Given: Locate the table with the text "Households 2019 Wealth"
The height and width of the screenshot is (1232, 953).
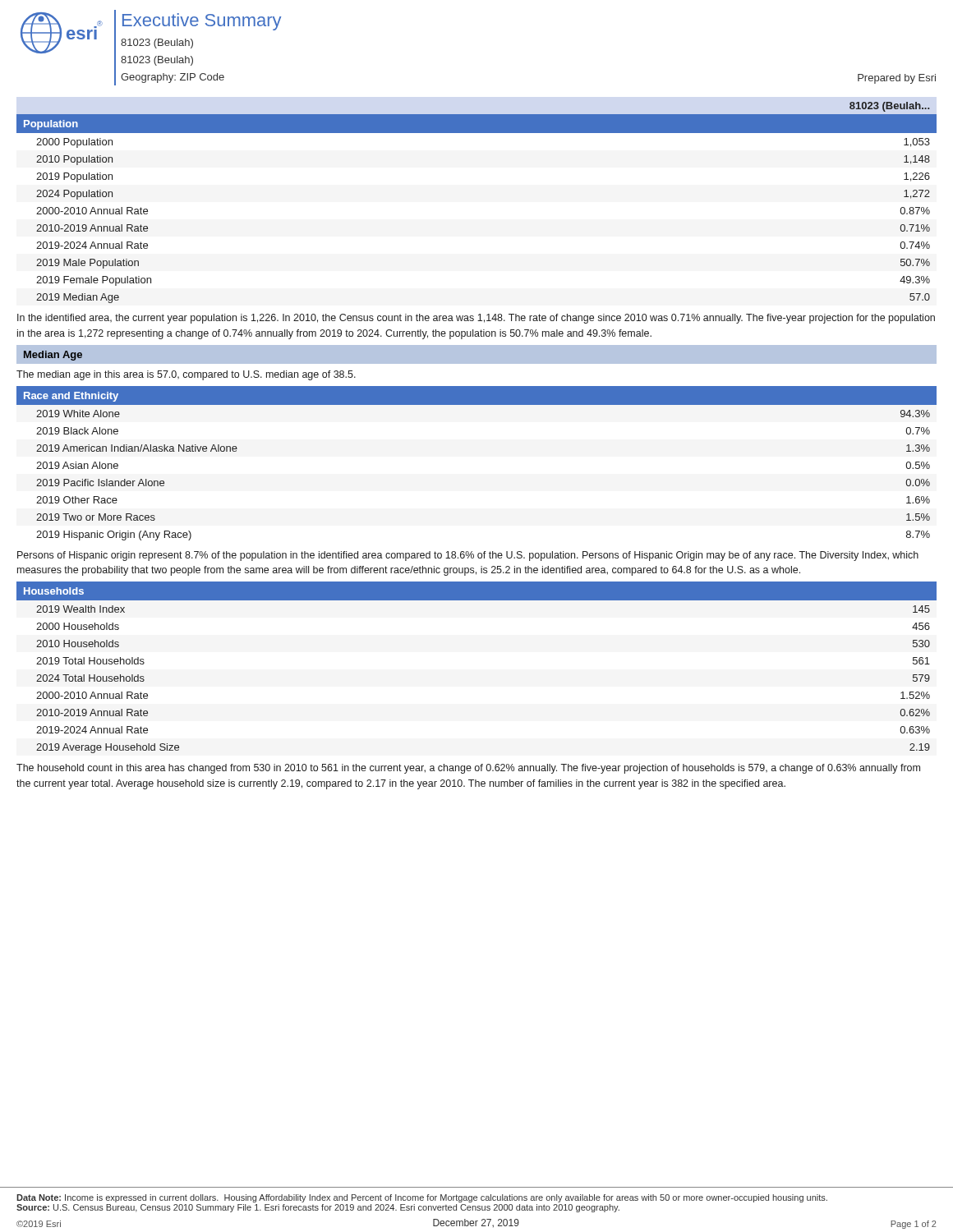Looking at the screenshot, I should click(x=476, y=669).
